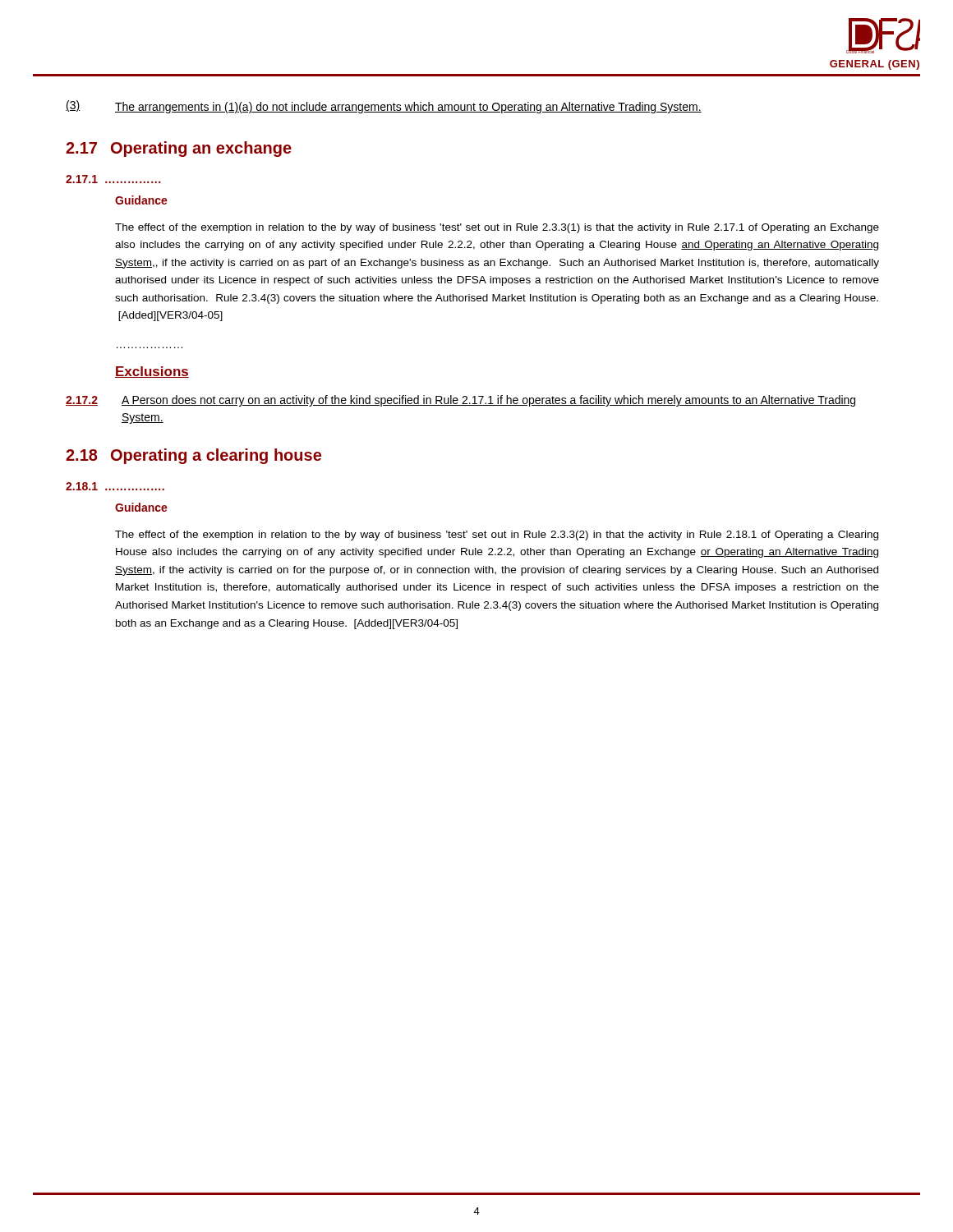Click on the section header with the text "2.18 Operating a"
953x1232 pixels.
point(194,455)
